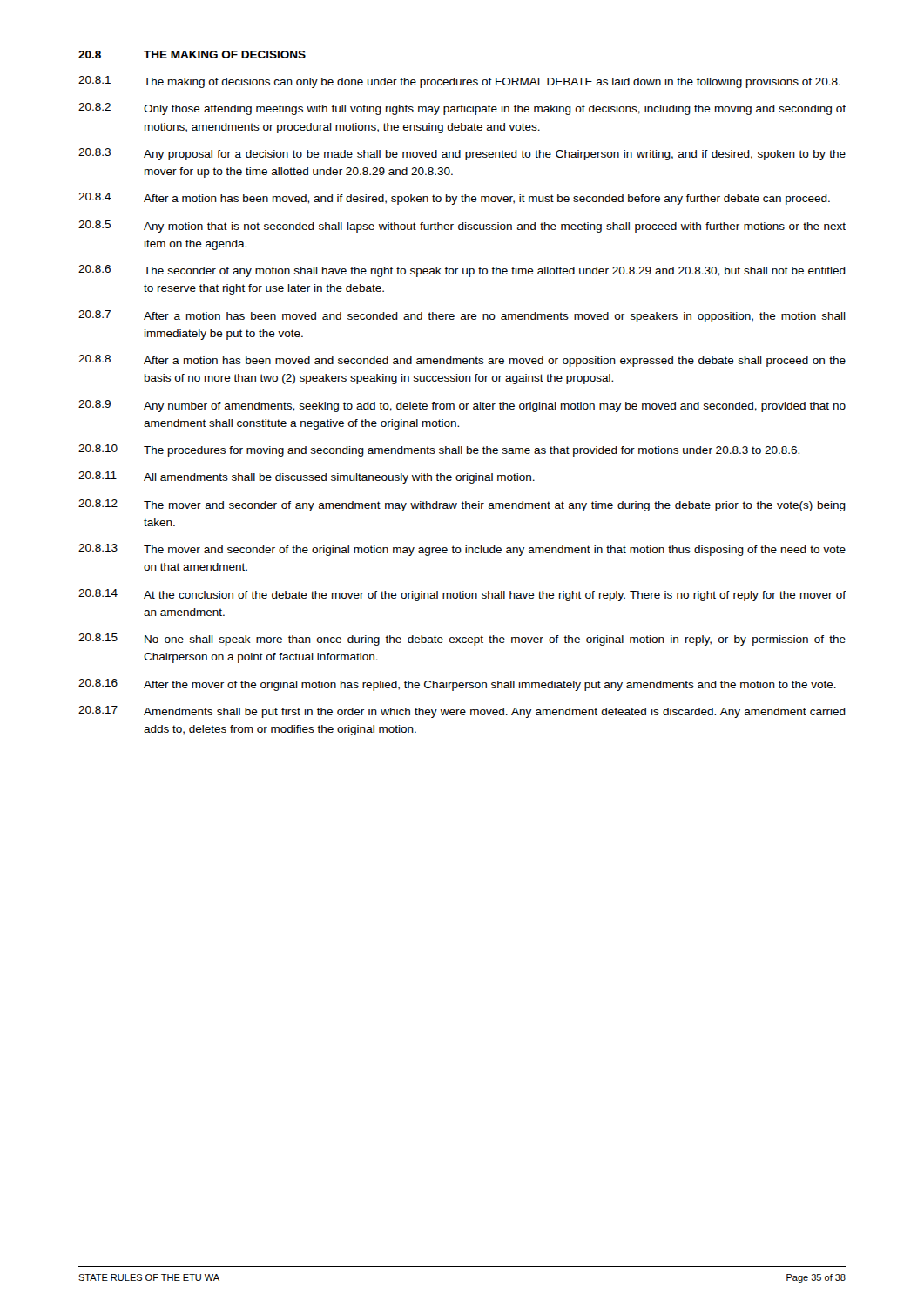Point to the block beginning "20.8.10 The procedures"
924x1307 pixels.
click(439, 451)
